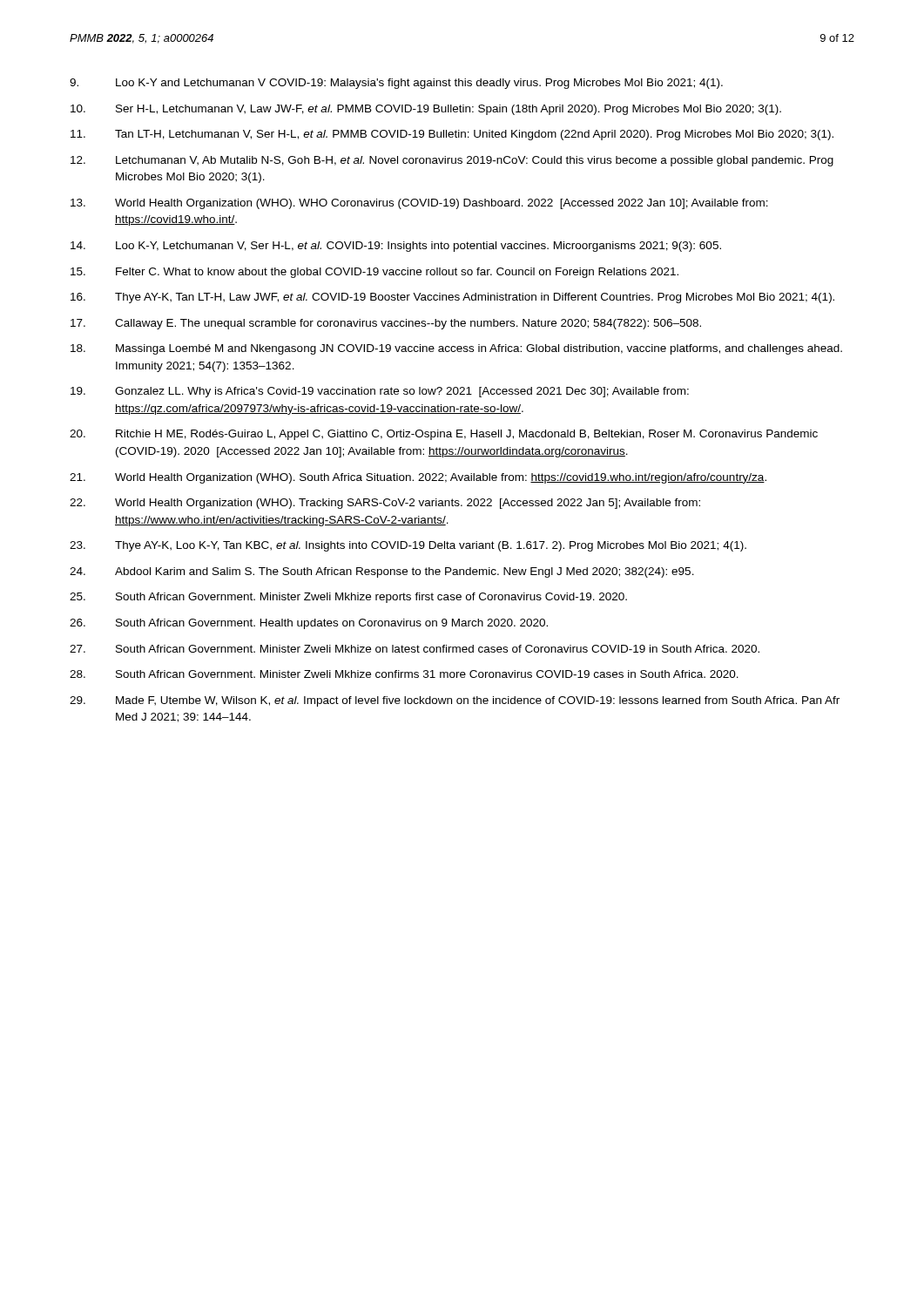
Task: Select the list item that says "24. Abdool Karim and Salim S."
Action: (x=462, y=571)
